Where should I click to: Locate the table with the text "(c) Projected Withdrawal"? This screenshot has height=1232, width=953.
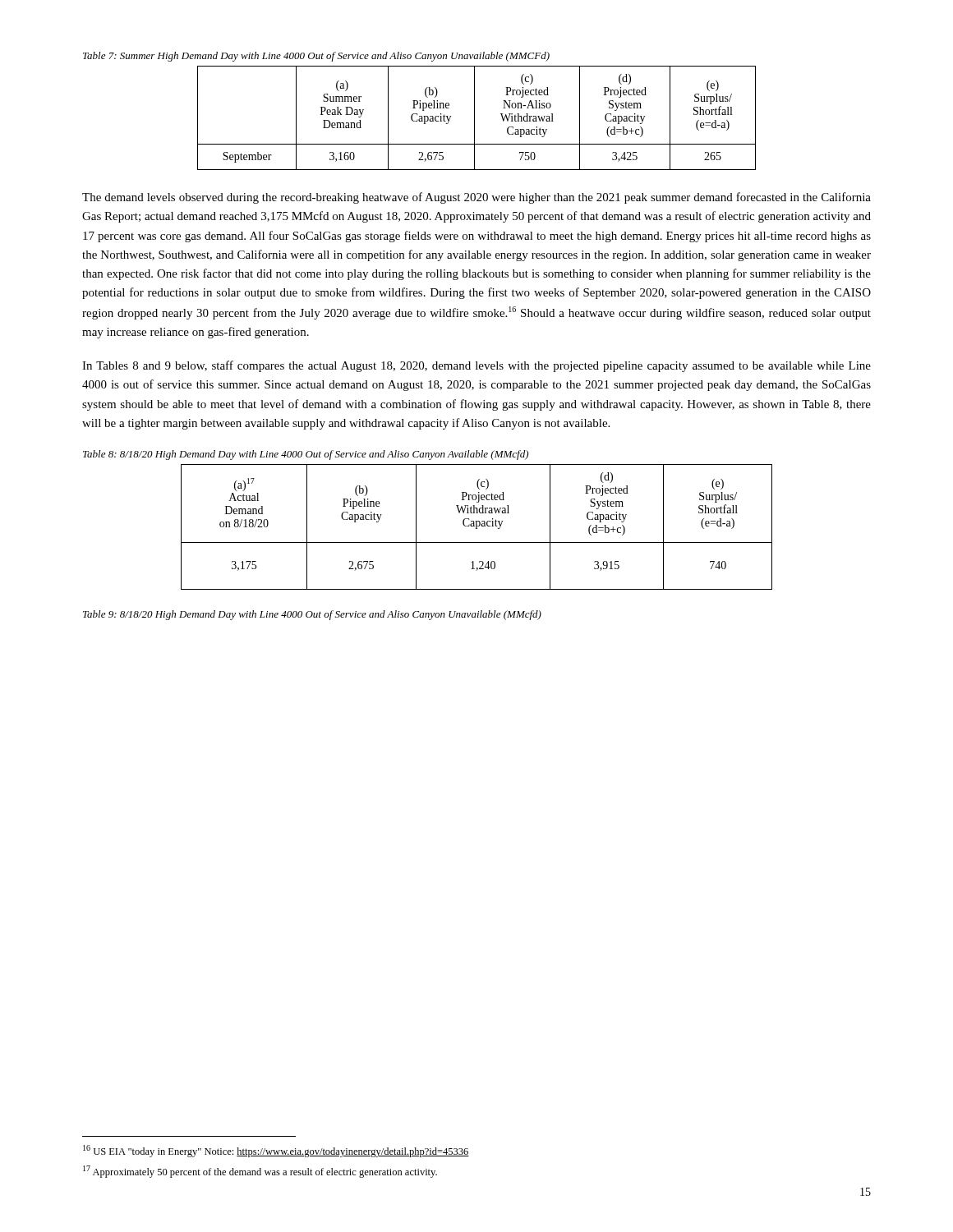pos(476,527)
